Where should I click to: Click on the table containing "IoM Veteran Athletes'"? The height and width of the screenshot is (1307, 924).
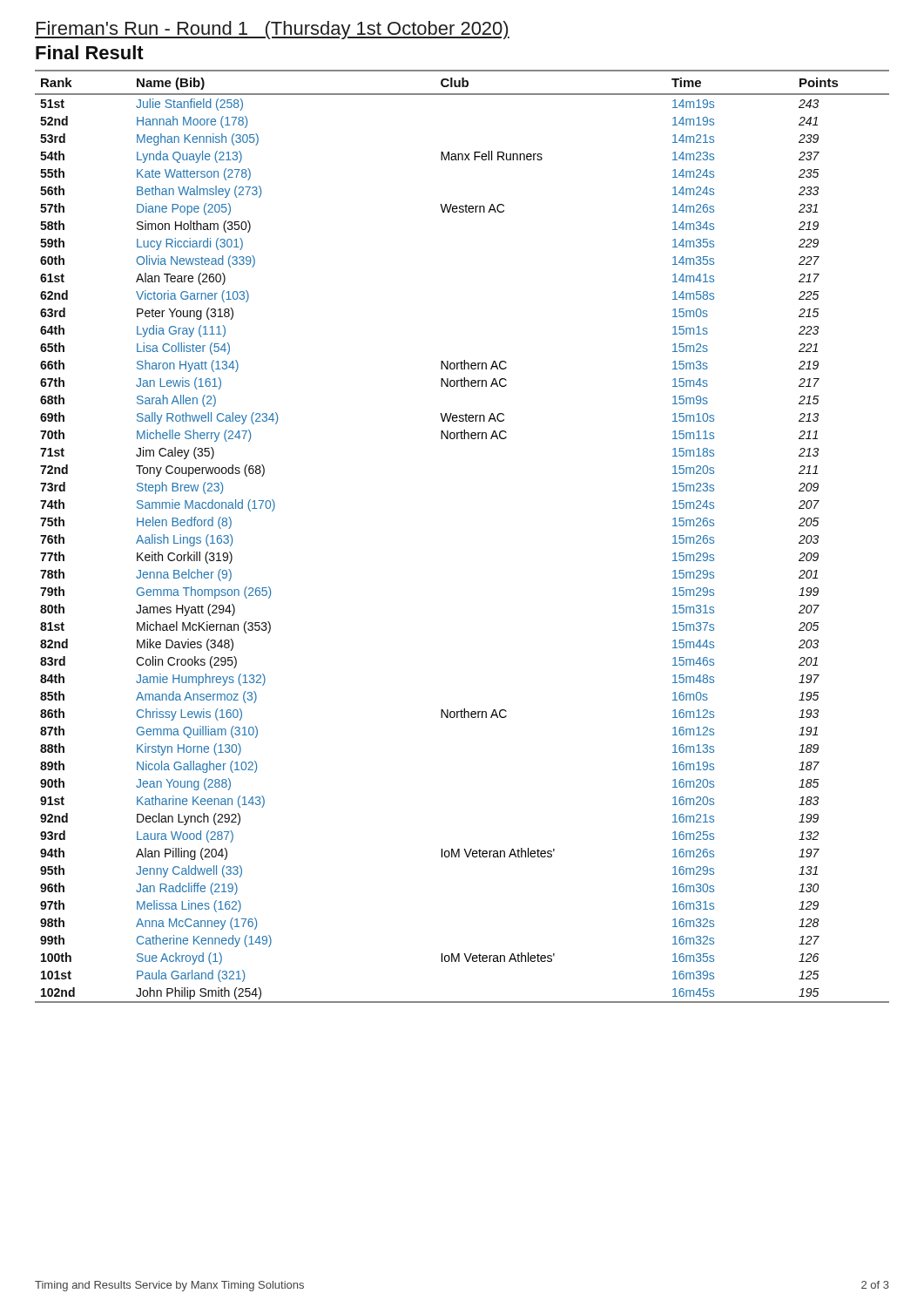[462, 536]
